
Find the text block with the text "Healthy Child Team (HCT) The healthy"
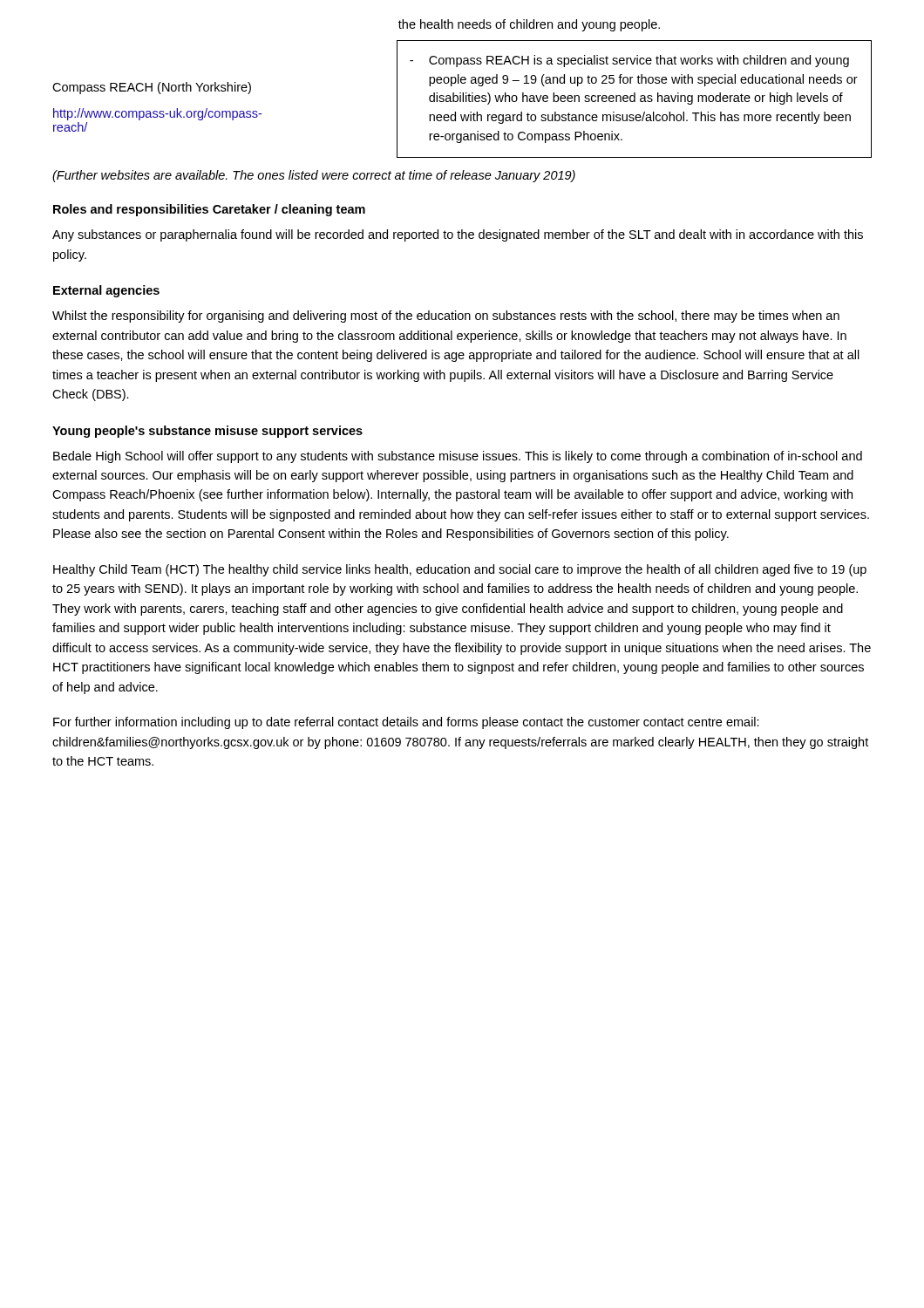pos(462,628)
